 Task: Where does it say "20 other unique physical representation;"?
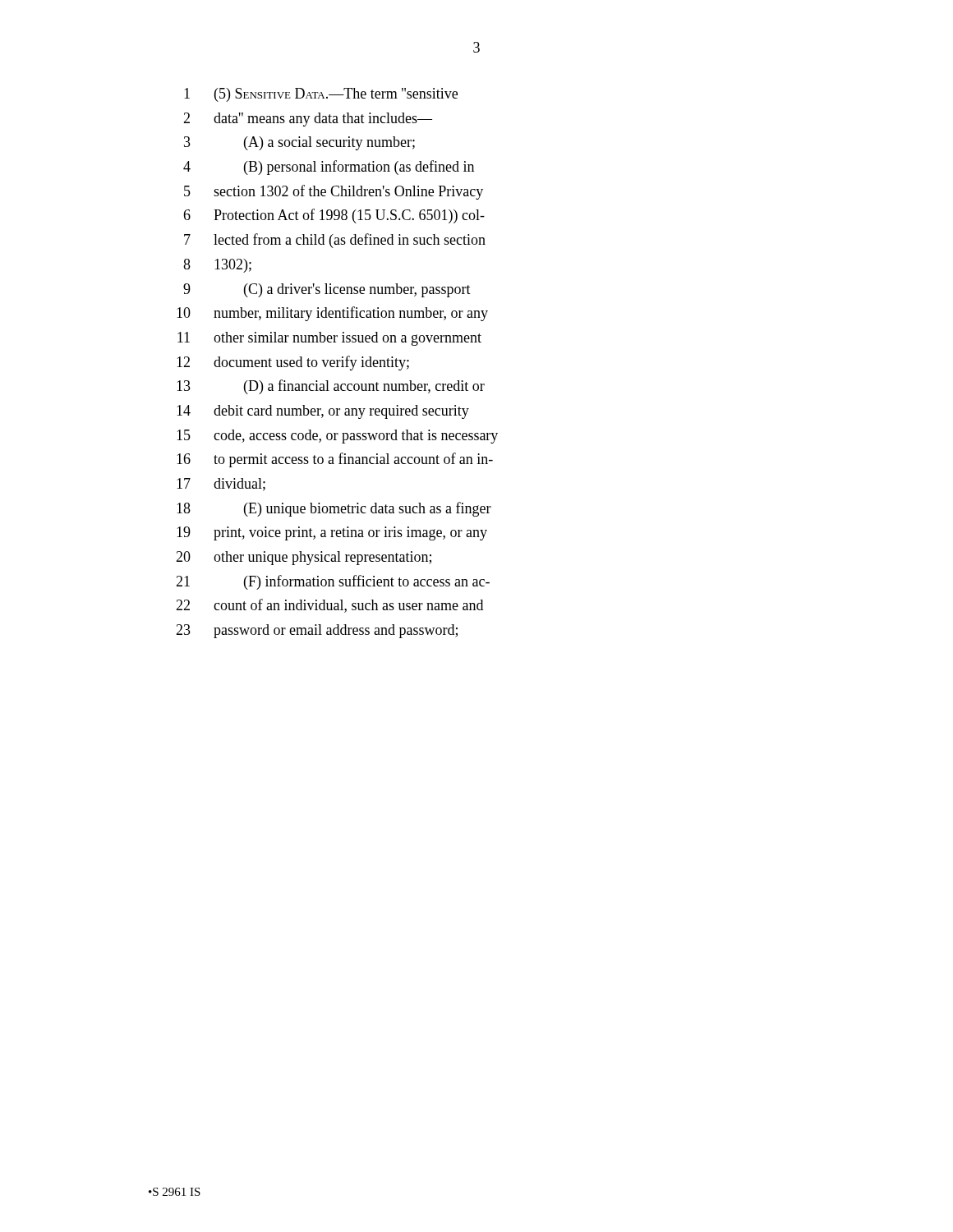tap(304, 558)
